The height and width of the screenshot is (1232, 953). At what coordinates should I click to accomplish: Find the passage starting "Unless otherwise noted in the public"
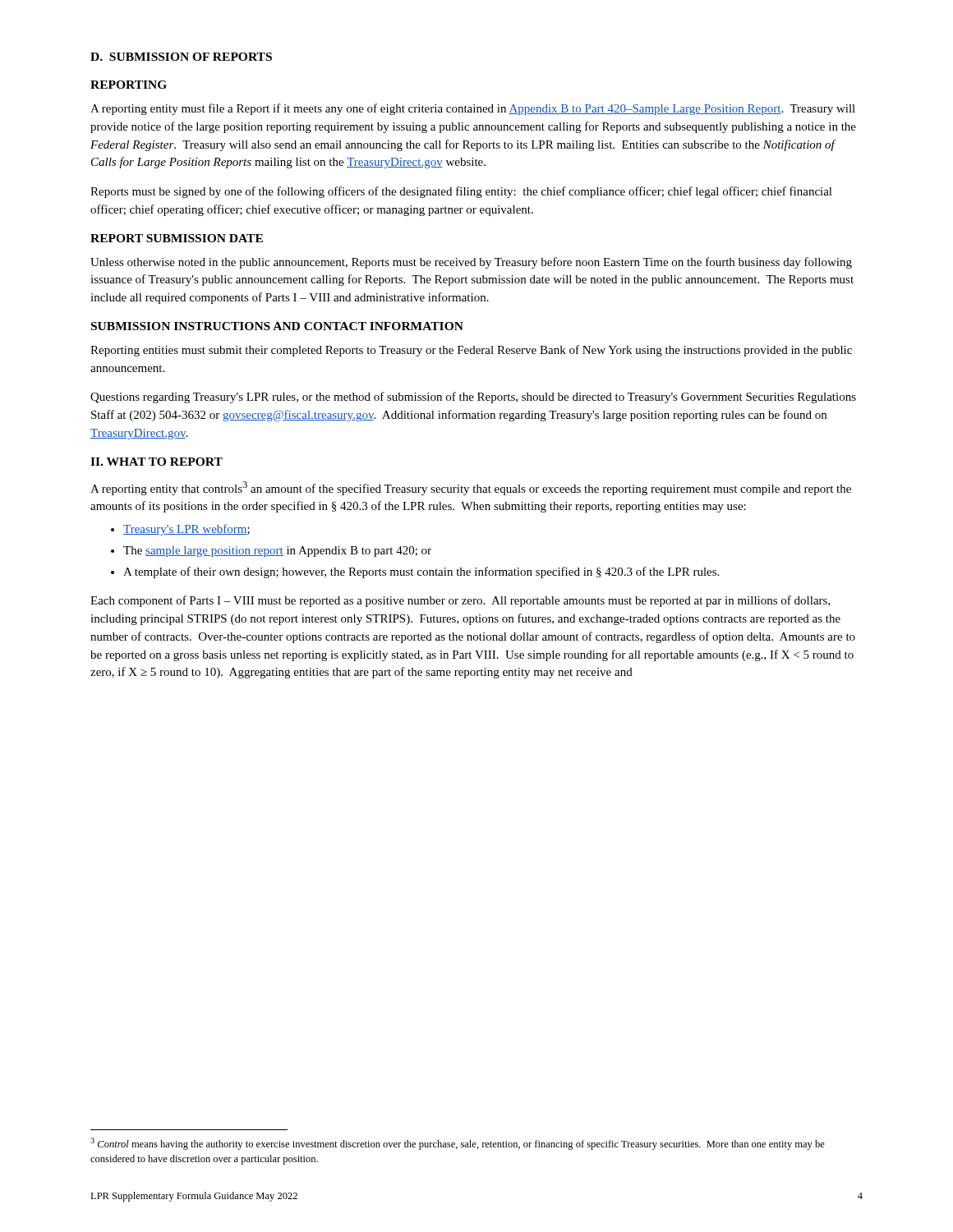472,279
